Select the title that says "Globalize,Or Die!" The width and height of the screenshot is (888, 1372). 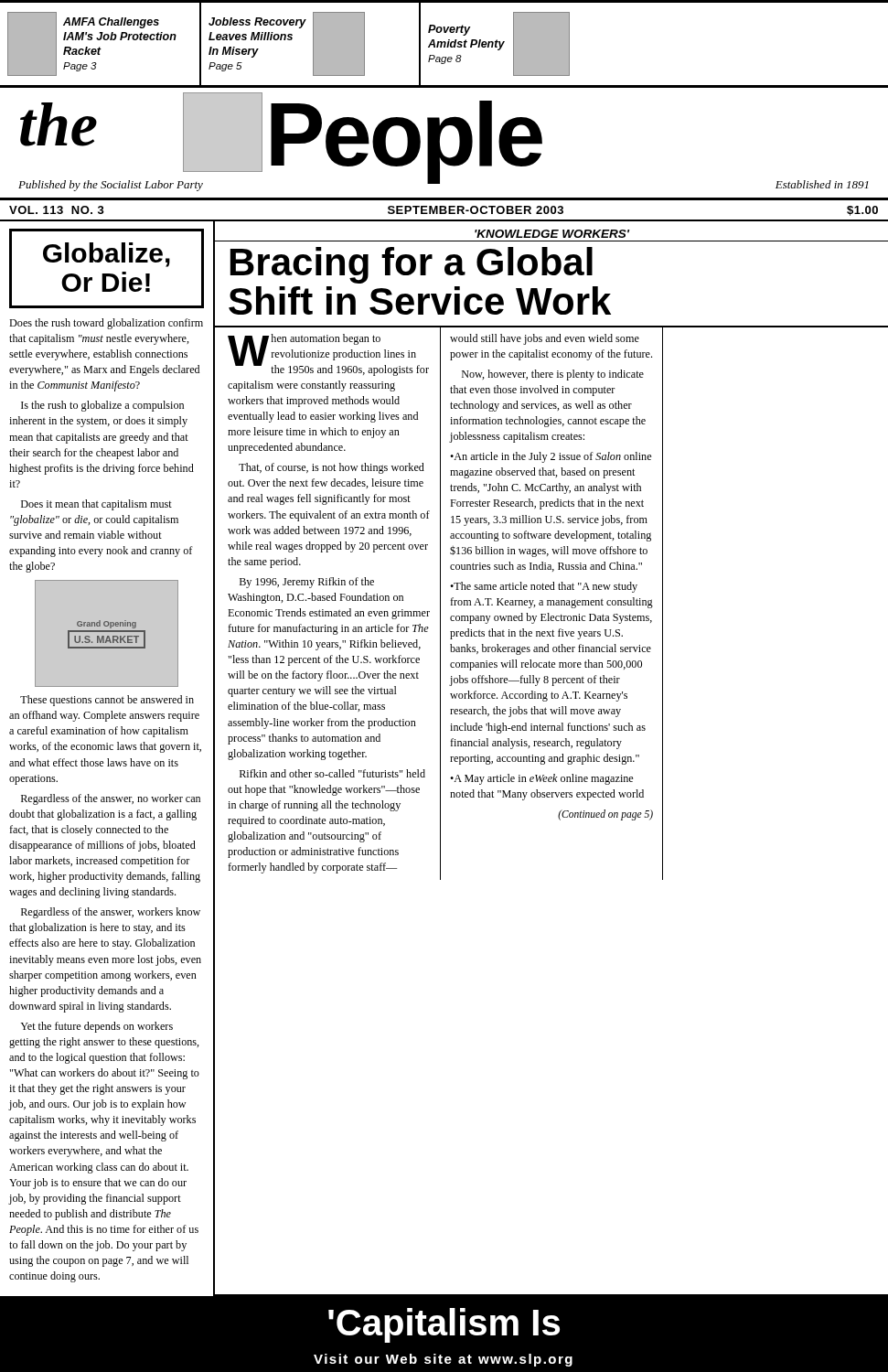pyautogui.click(x=107, y=267)
